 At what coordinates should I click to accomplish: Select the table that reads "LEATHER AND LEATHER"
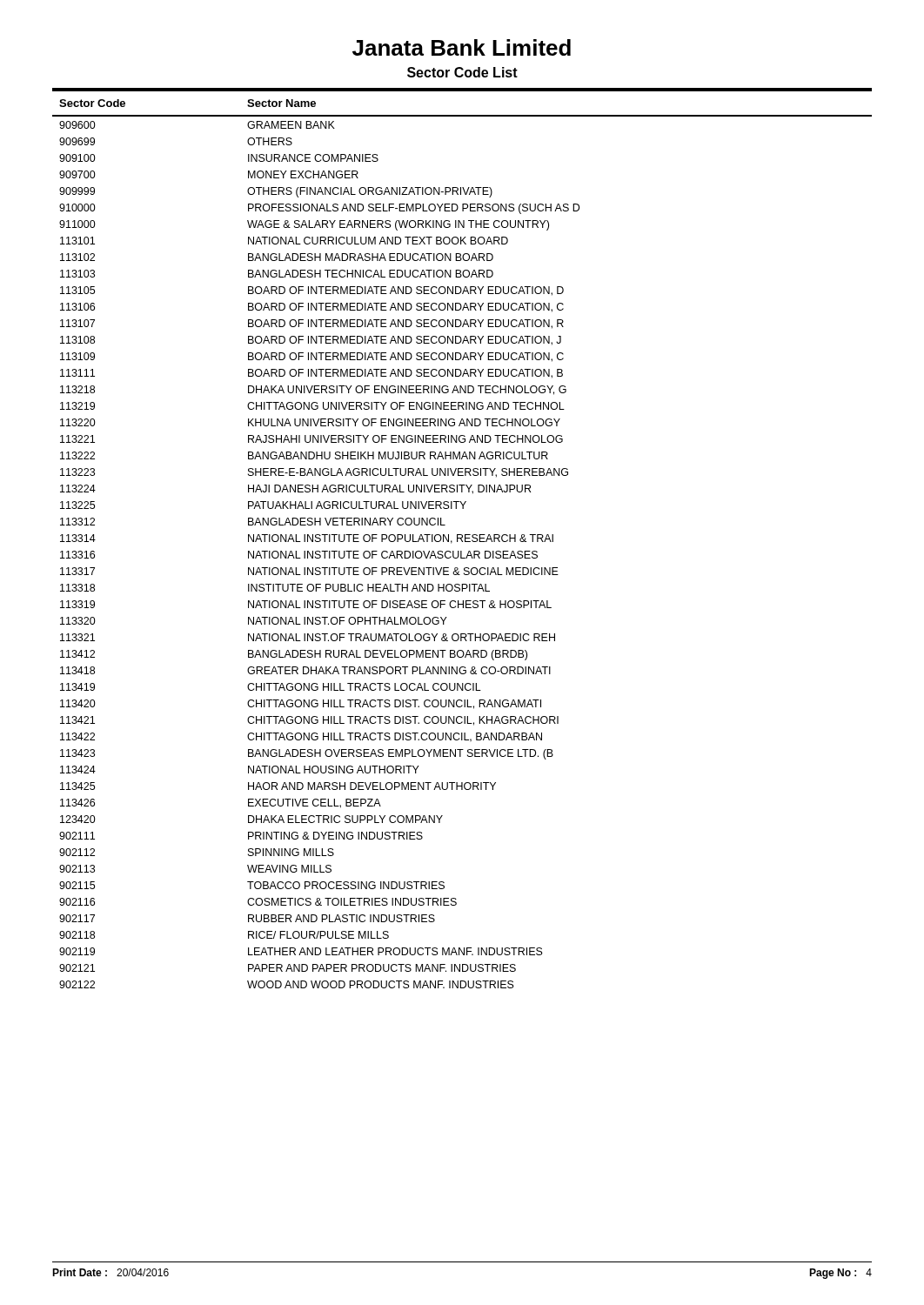[462, 541]
